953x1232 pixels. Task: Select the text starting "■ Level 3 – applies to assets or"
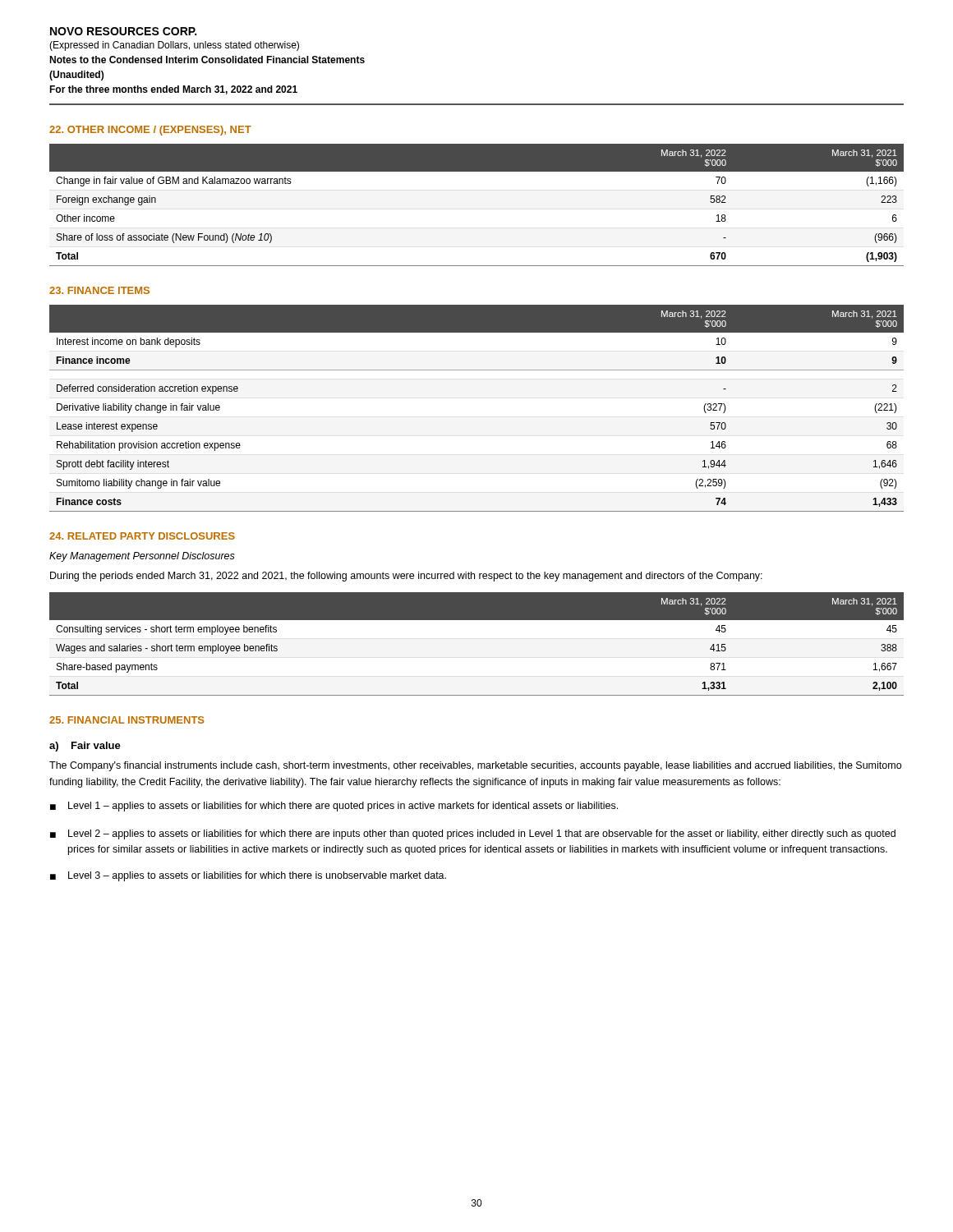coord(248,876)
